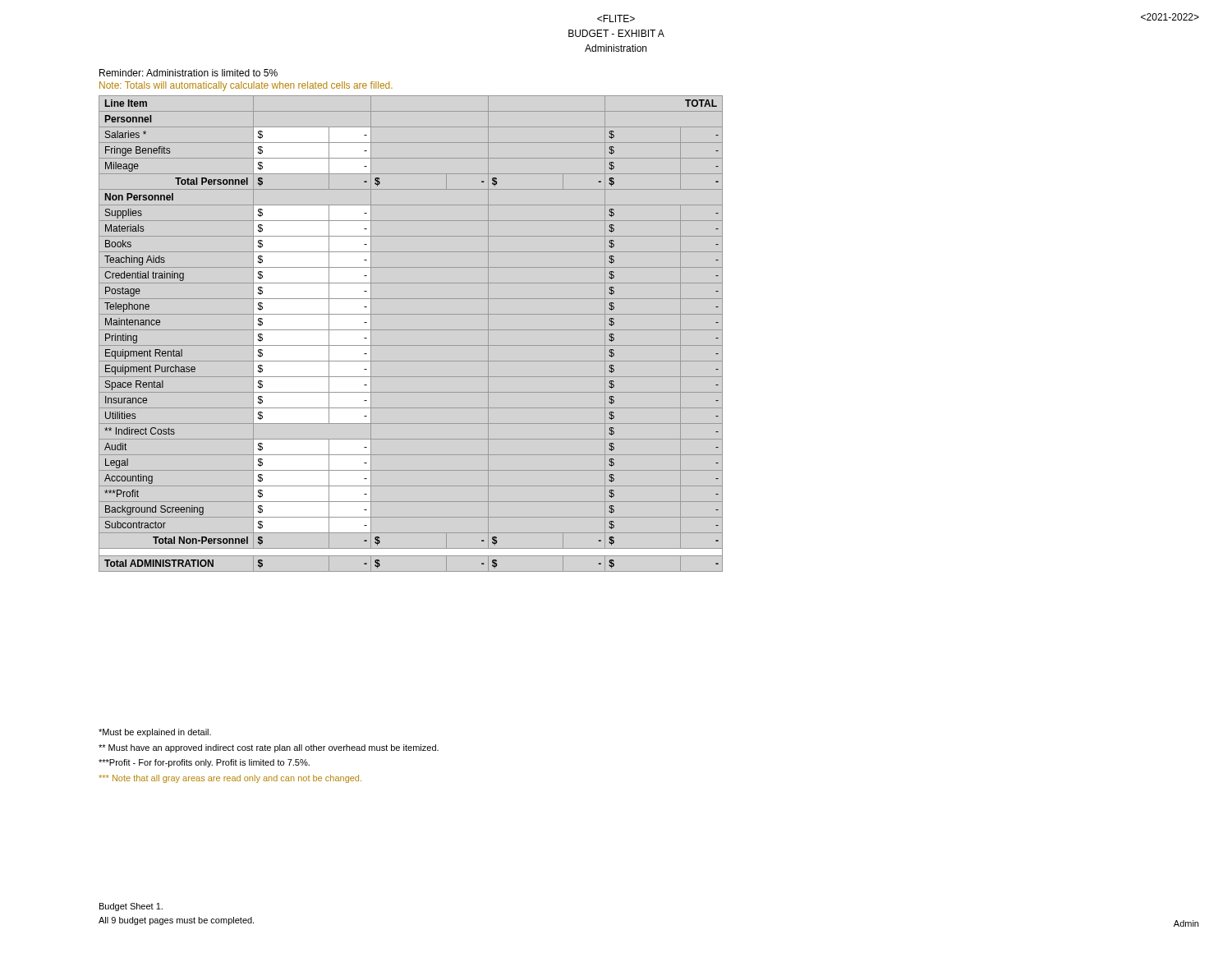
Task: Click on the footnote that reads "Must be explained in detail. ** Must"
Action: coord(269,755)
